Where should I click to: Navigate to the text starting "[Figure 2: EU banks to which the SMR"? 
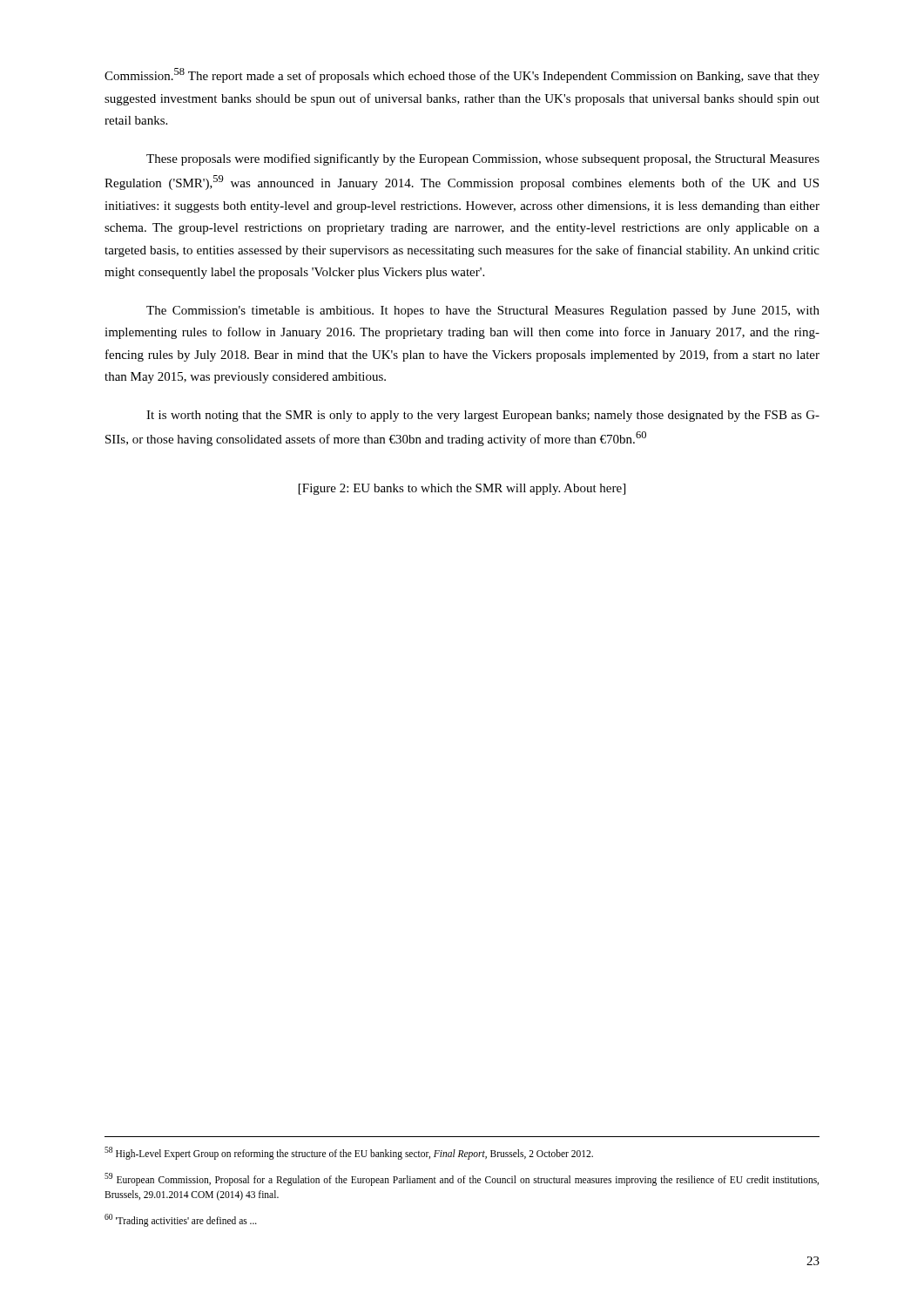[x=462, y=488]
